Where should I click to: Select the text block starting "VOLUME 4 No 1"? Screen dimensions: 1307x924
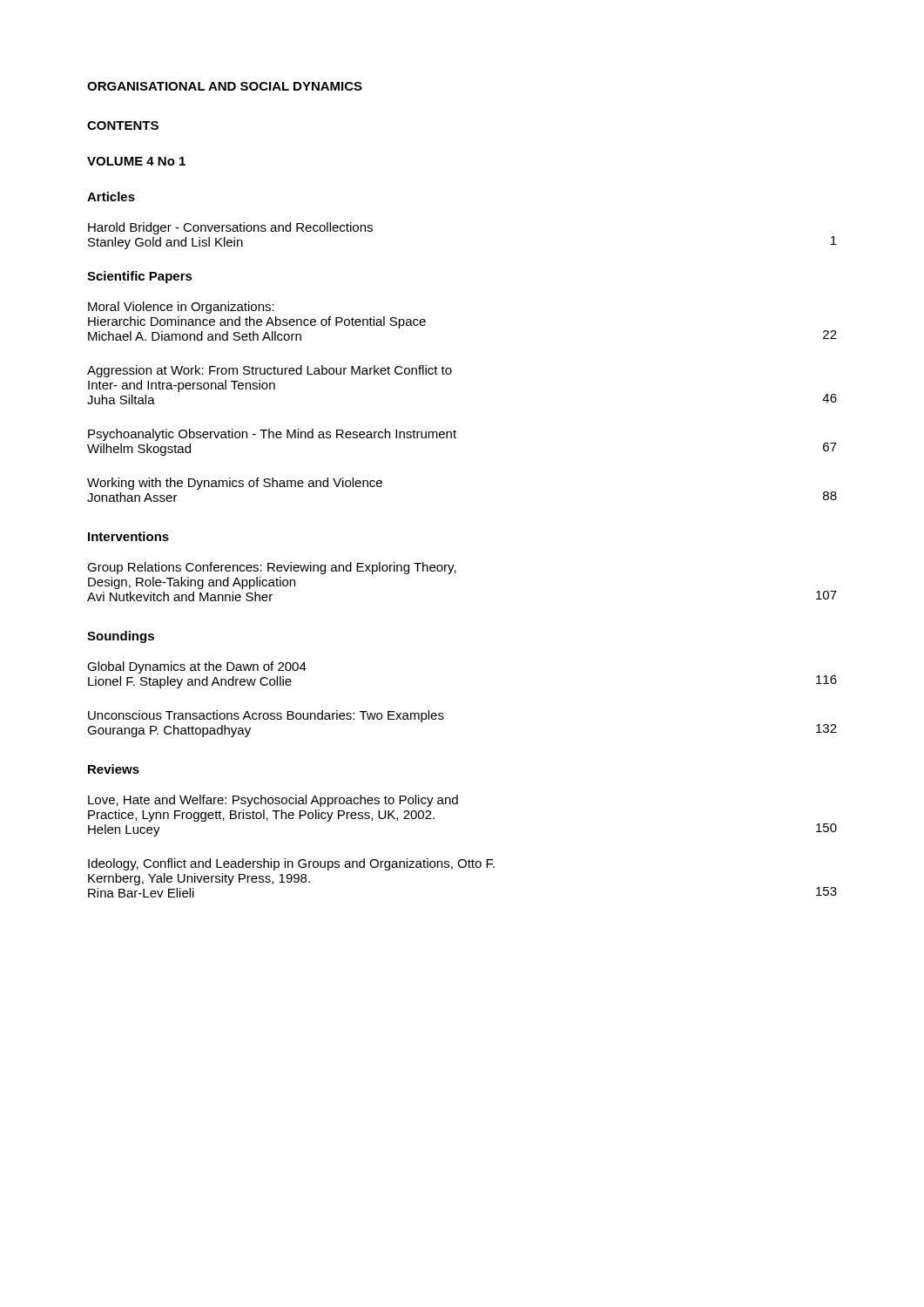[x=136, y=161]
